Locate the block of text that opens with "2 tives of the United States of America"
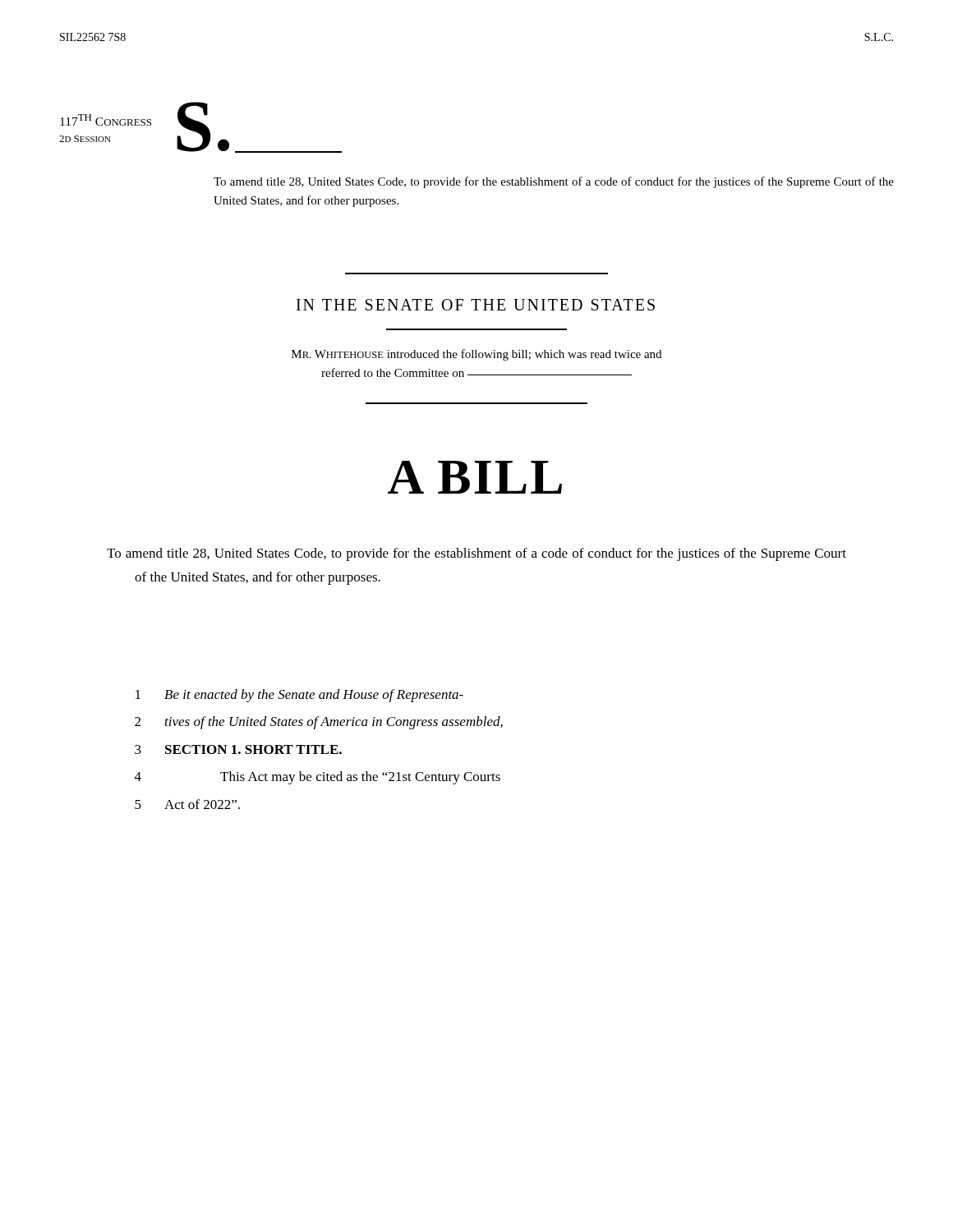The image size is (953, 1232). click(476, 722)
